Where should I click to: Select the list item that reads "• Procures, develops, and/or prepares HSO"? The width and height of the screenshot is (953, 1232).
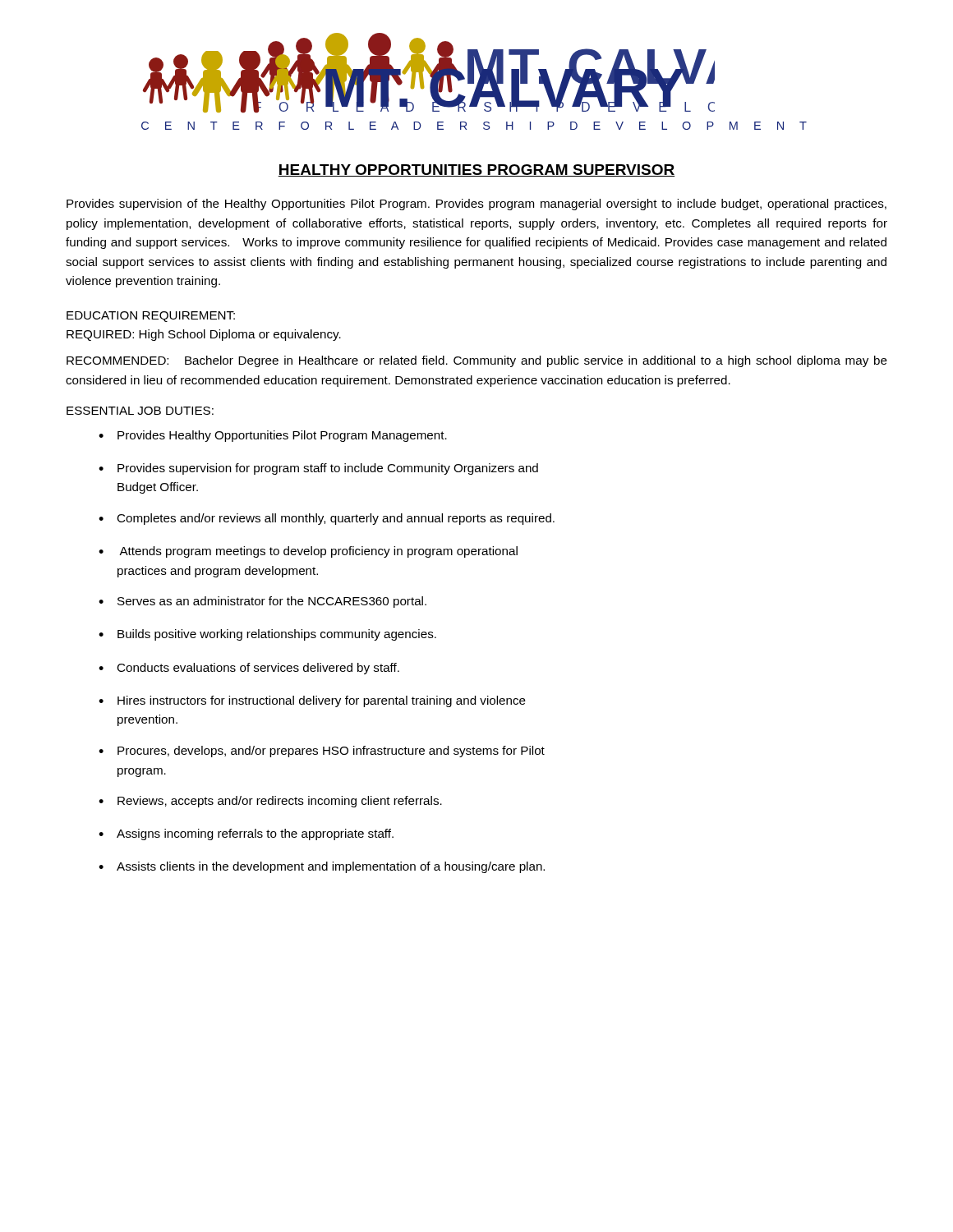tap(493, 760)
